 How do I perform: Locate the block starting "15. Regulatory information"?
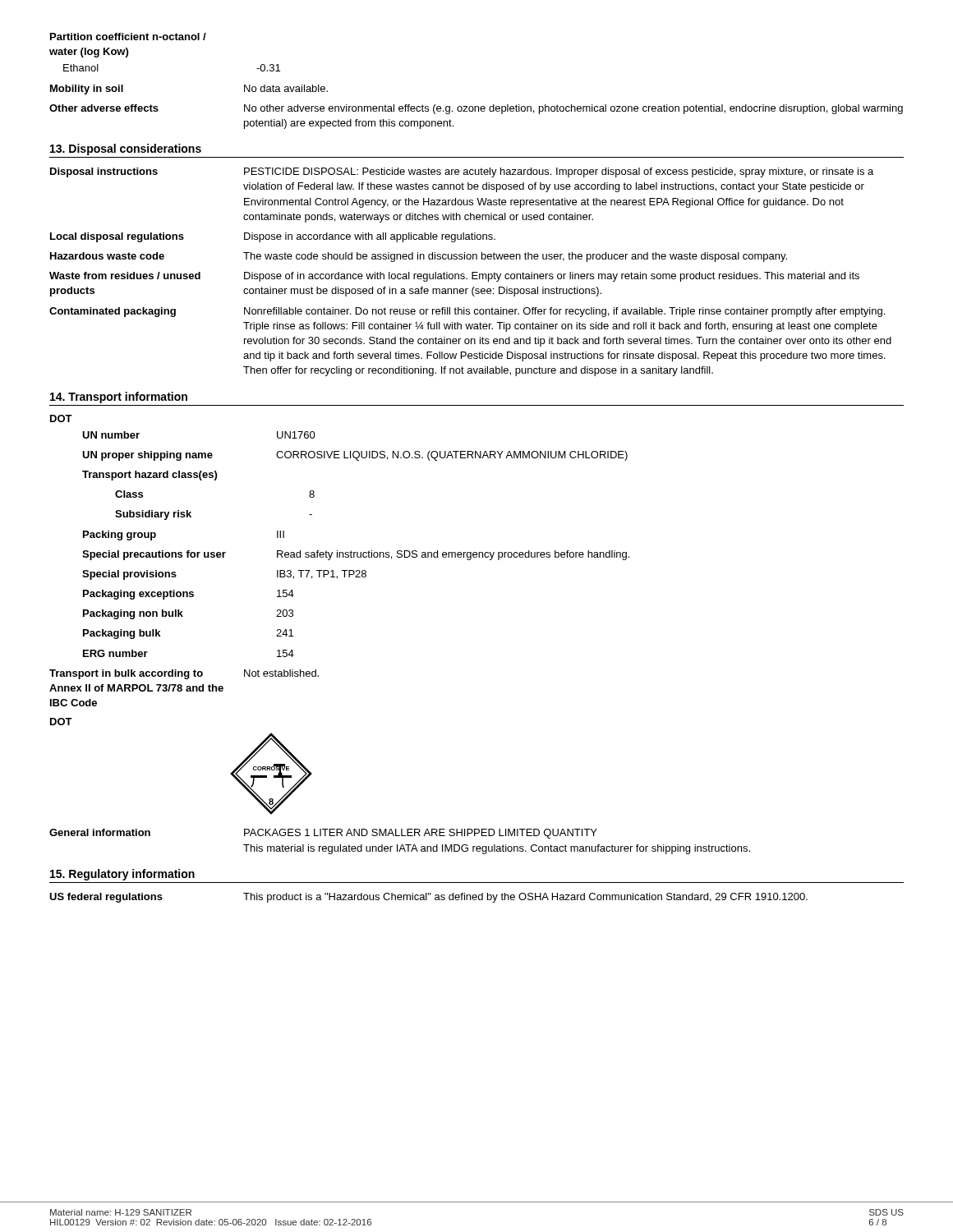(x=122, y=874)
